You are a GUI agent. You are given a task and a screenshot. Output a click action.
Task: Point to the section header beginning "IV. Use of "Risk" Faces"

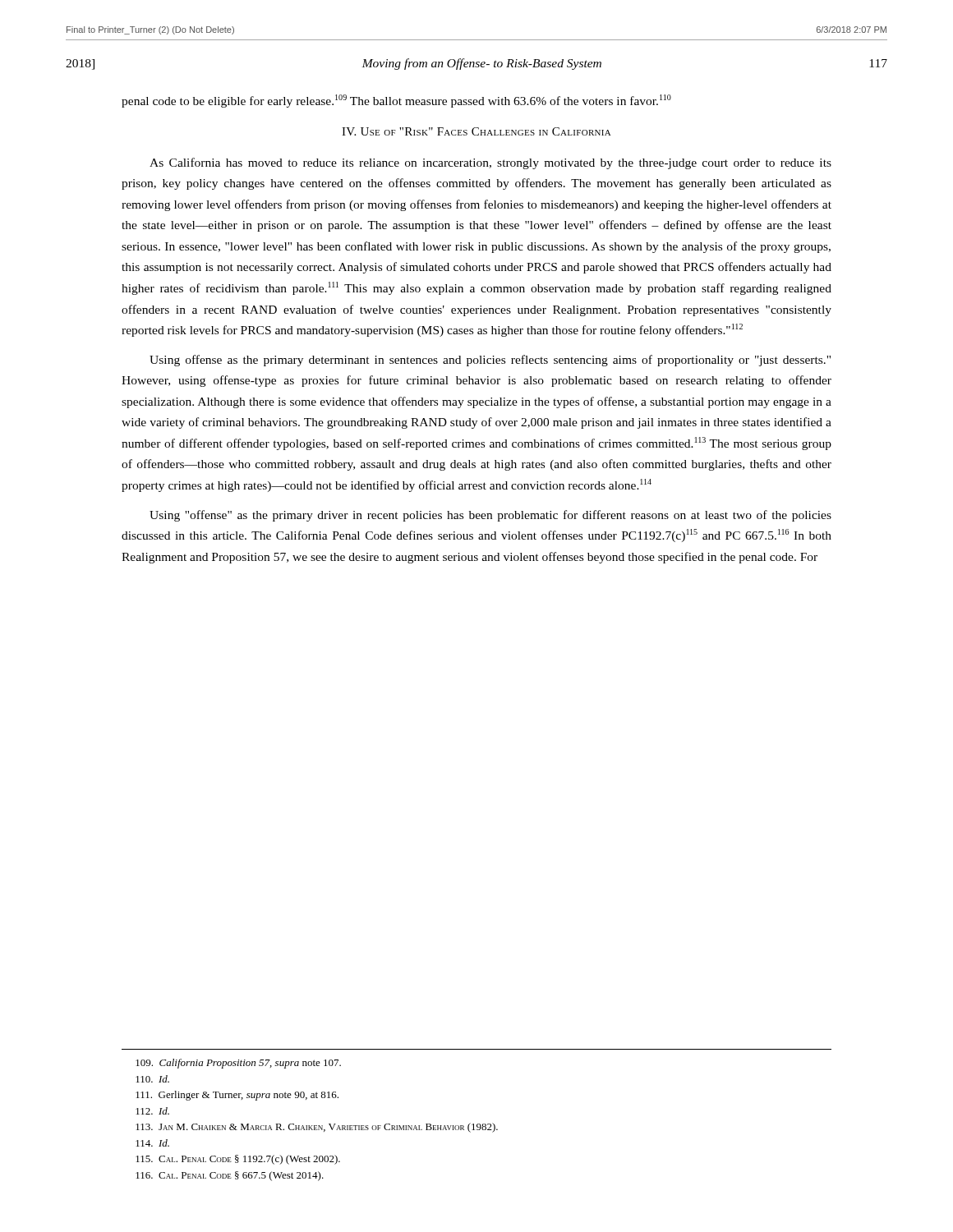pyautogui.click(x=476, y=131)
